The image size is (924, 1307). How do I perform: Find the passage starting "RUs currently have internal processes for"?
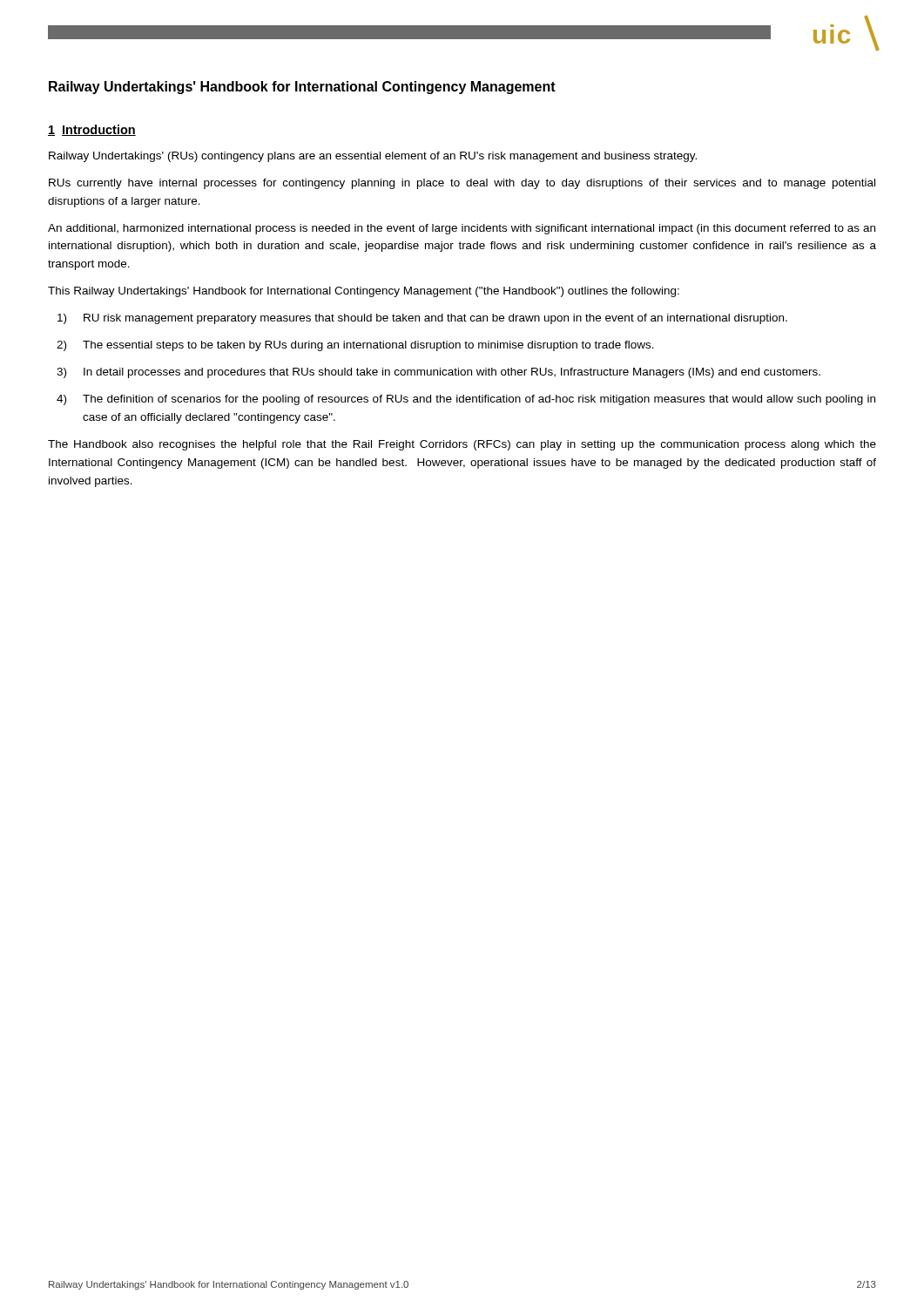click(x=462, y=191)
